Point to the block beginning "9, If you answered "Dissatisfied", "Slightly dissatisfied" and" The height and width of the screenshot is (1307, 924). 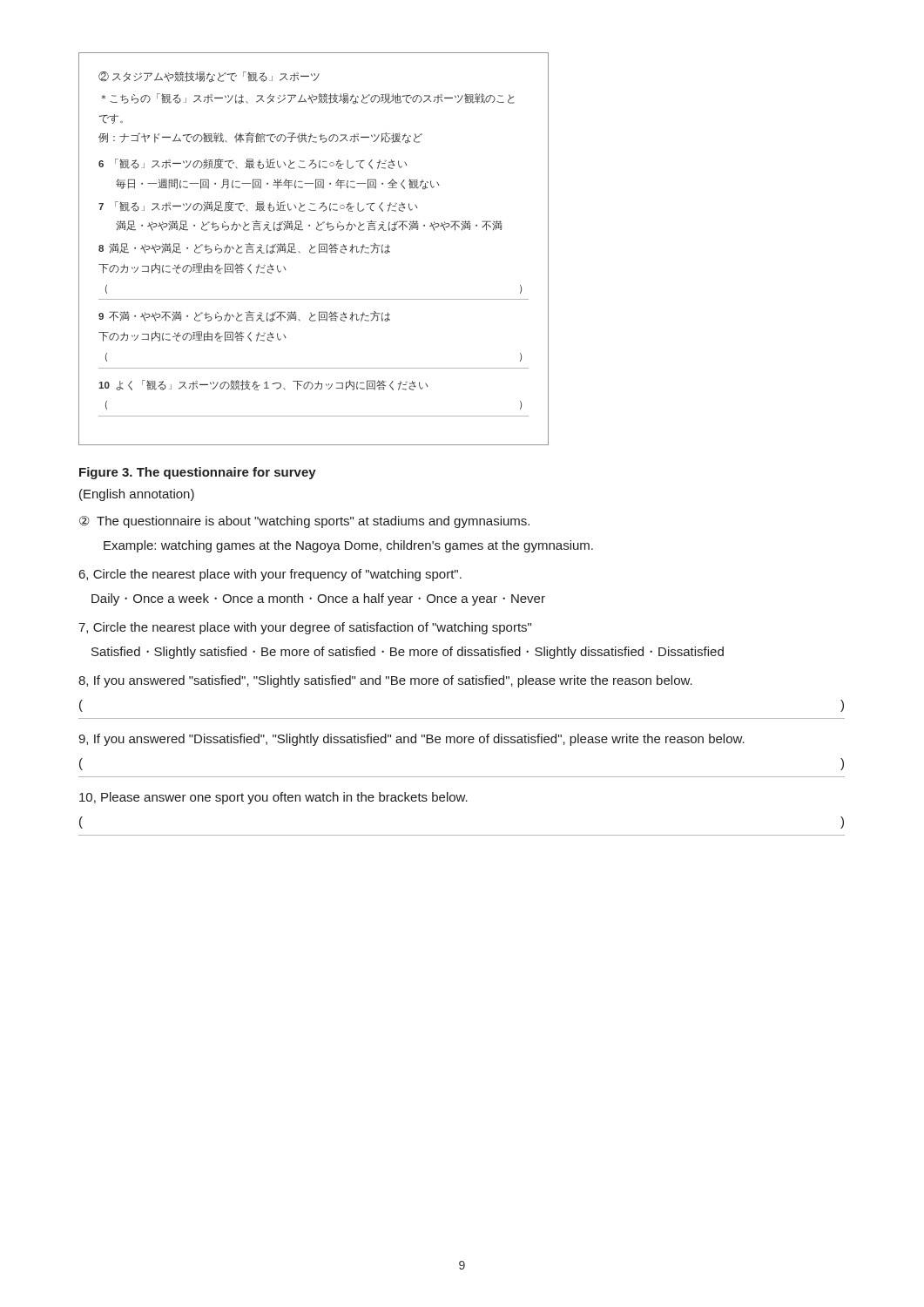(412, 739)
